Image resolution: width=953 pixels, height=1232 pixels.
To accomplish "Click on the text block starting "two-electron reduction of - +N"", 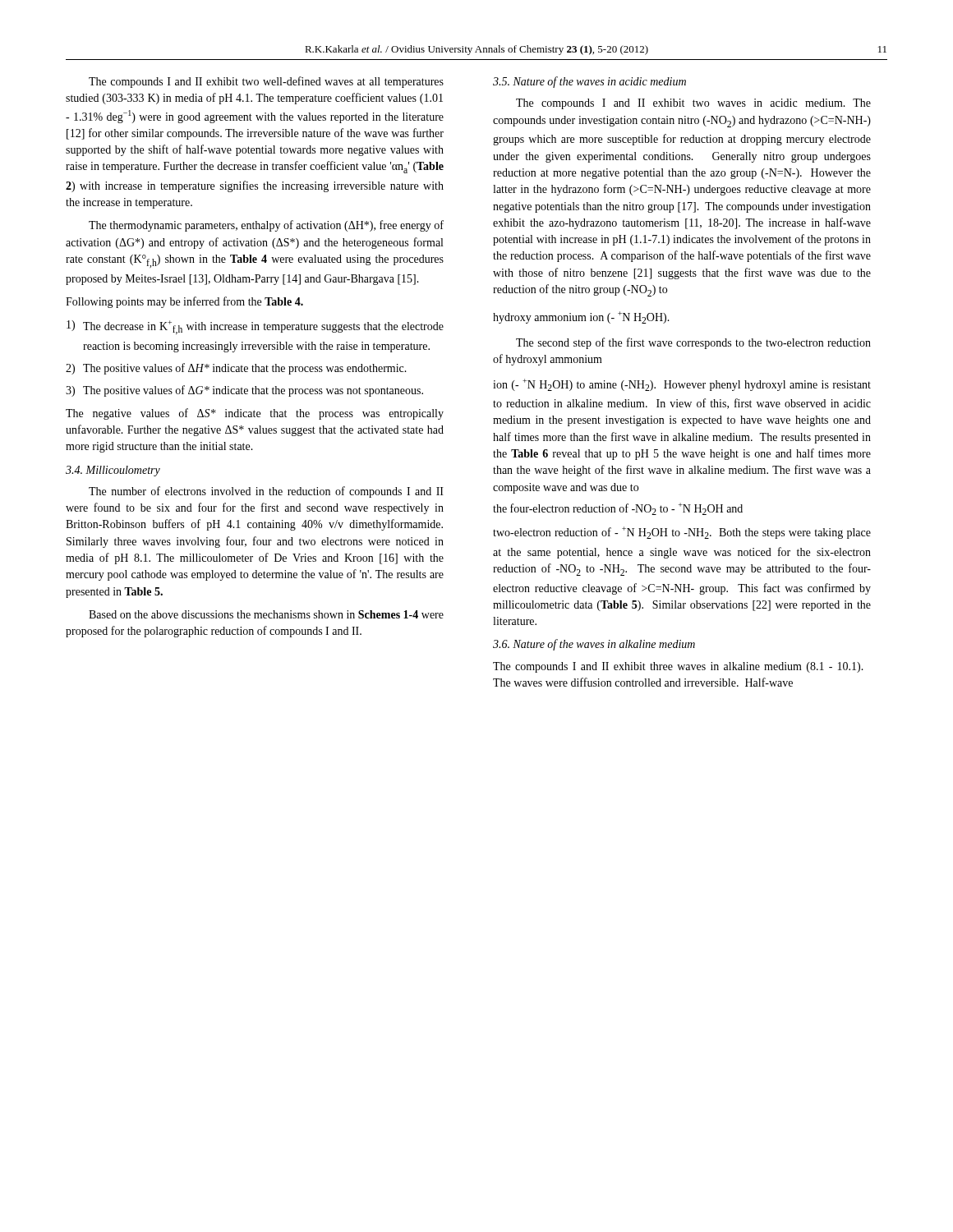I will (682, 577).
